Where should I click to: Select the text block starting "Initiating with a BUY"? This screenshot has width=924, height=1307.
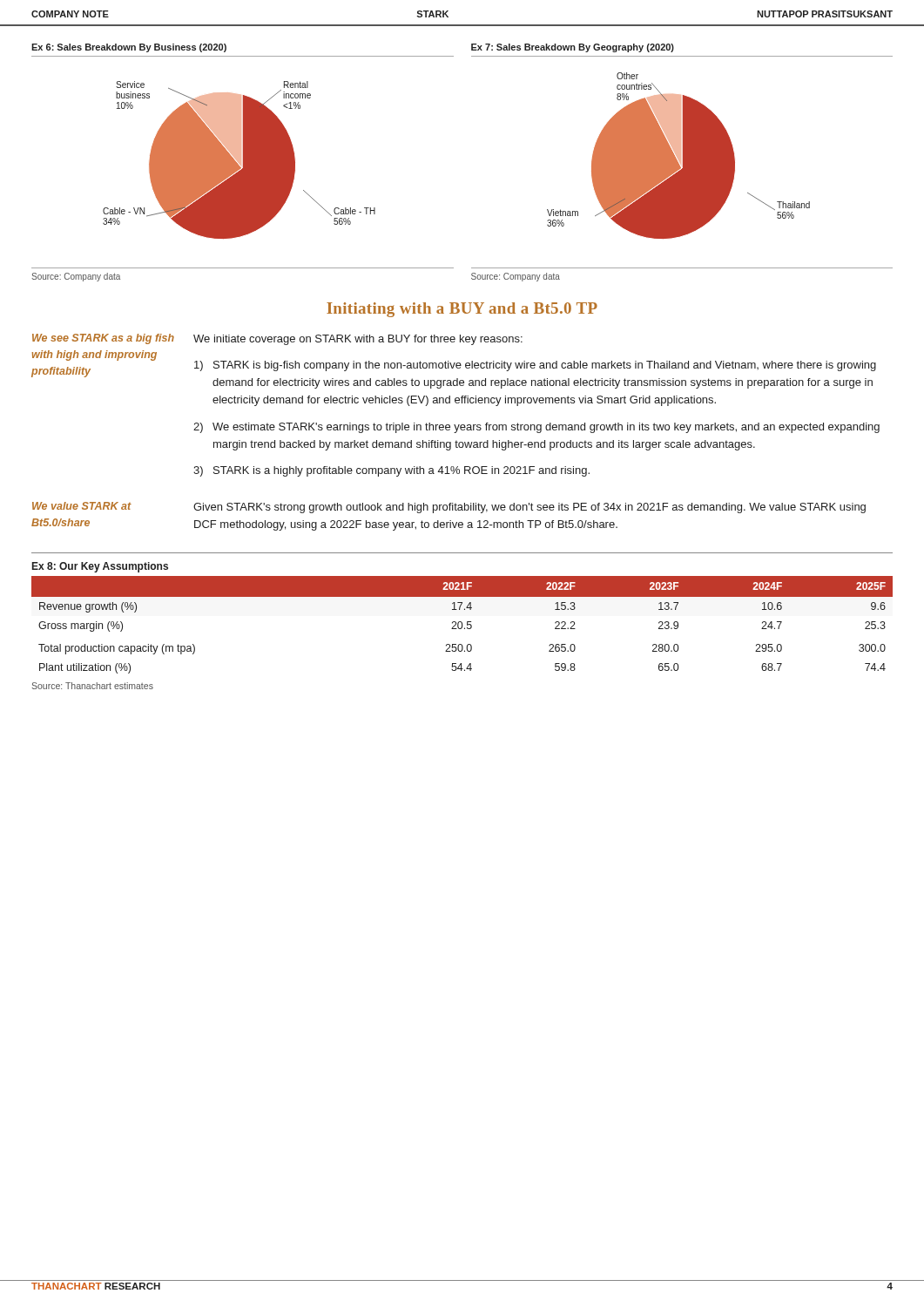click(462, 308)
